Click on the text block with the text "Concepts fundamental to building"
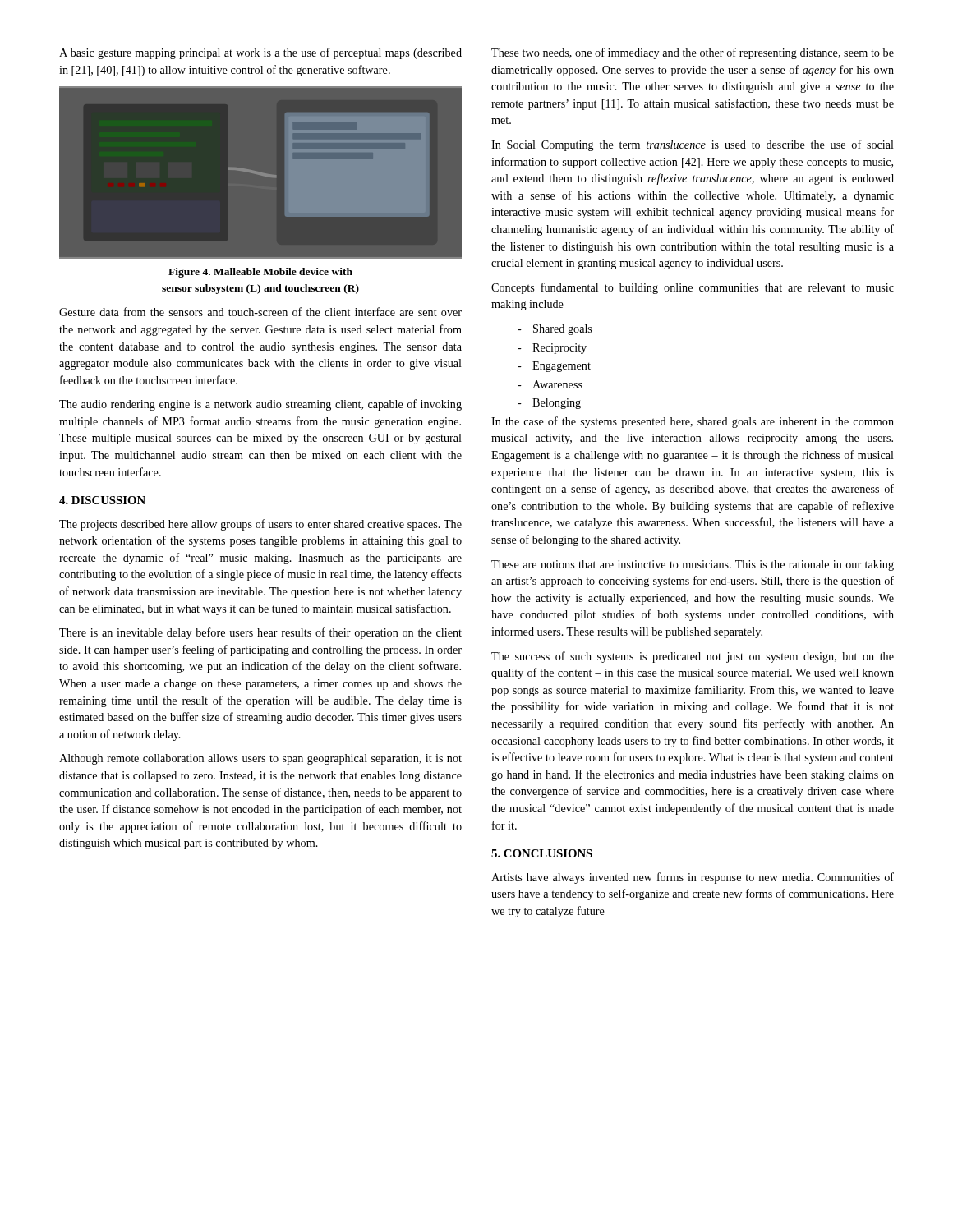Image resolution: width=953 pixels, height=1232 pixels. (693, 296)
